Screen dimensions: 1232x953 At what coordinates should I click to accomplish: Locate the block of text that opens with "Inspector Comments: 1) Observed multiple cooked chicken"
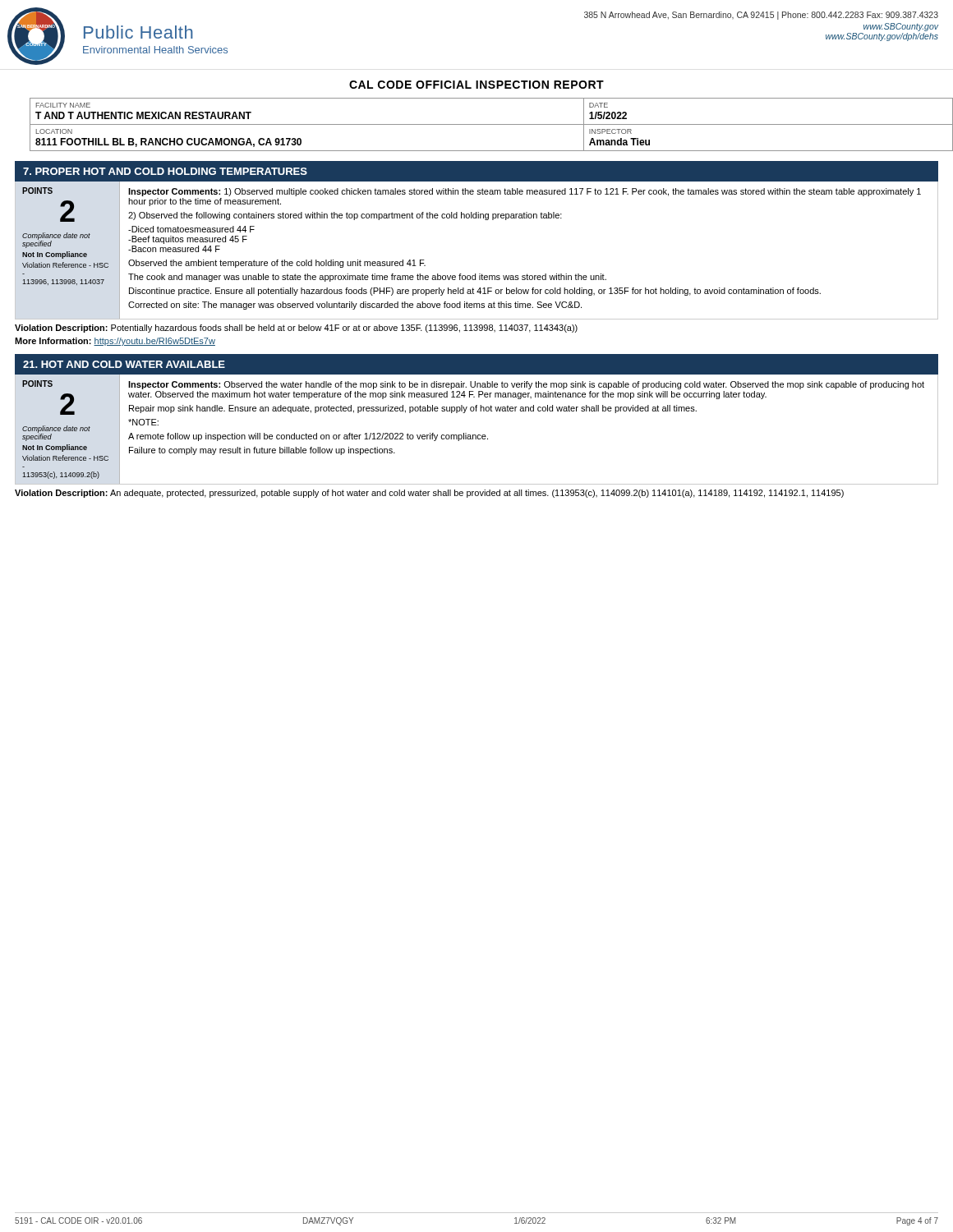(525, 192)
